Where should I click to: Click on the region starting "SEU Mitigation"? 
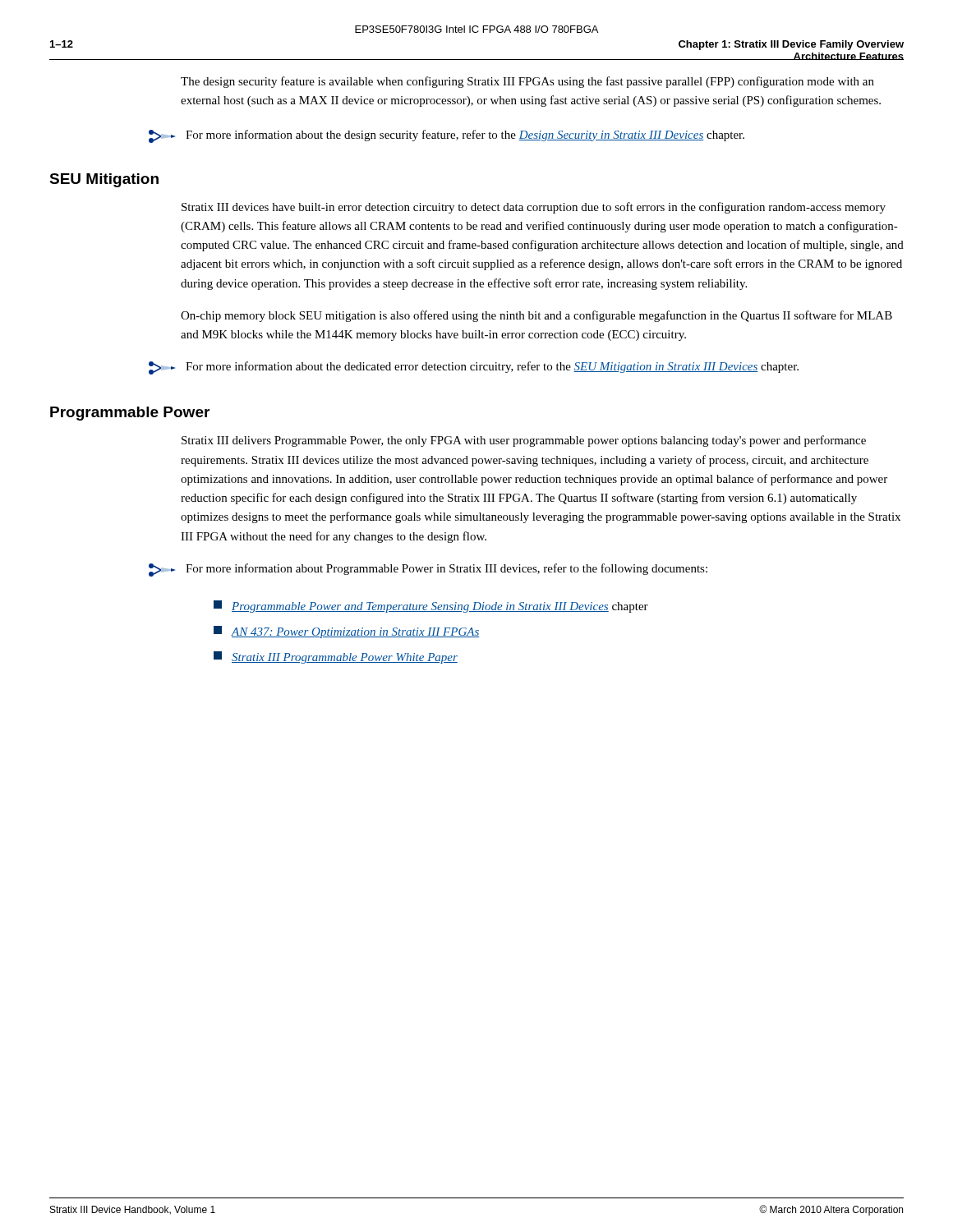click(x=104, y=178)
